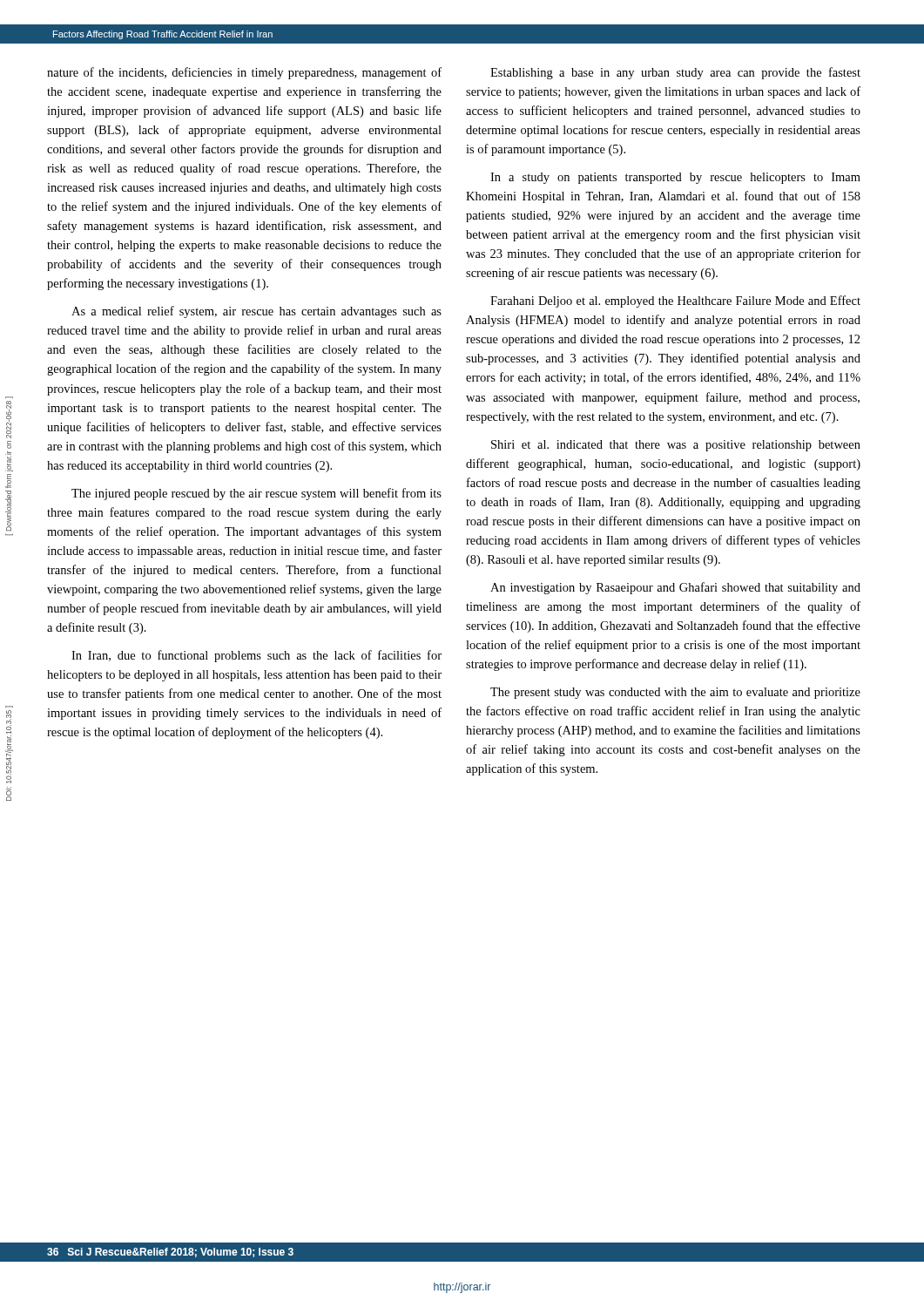Viewport: 924px width, 1307px height.
Task: Click on the text block with the text "In a study on patients transported by"
Action: click(x=663, y=225)
